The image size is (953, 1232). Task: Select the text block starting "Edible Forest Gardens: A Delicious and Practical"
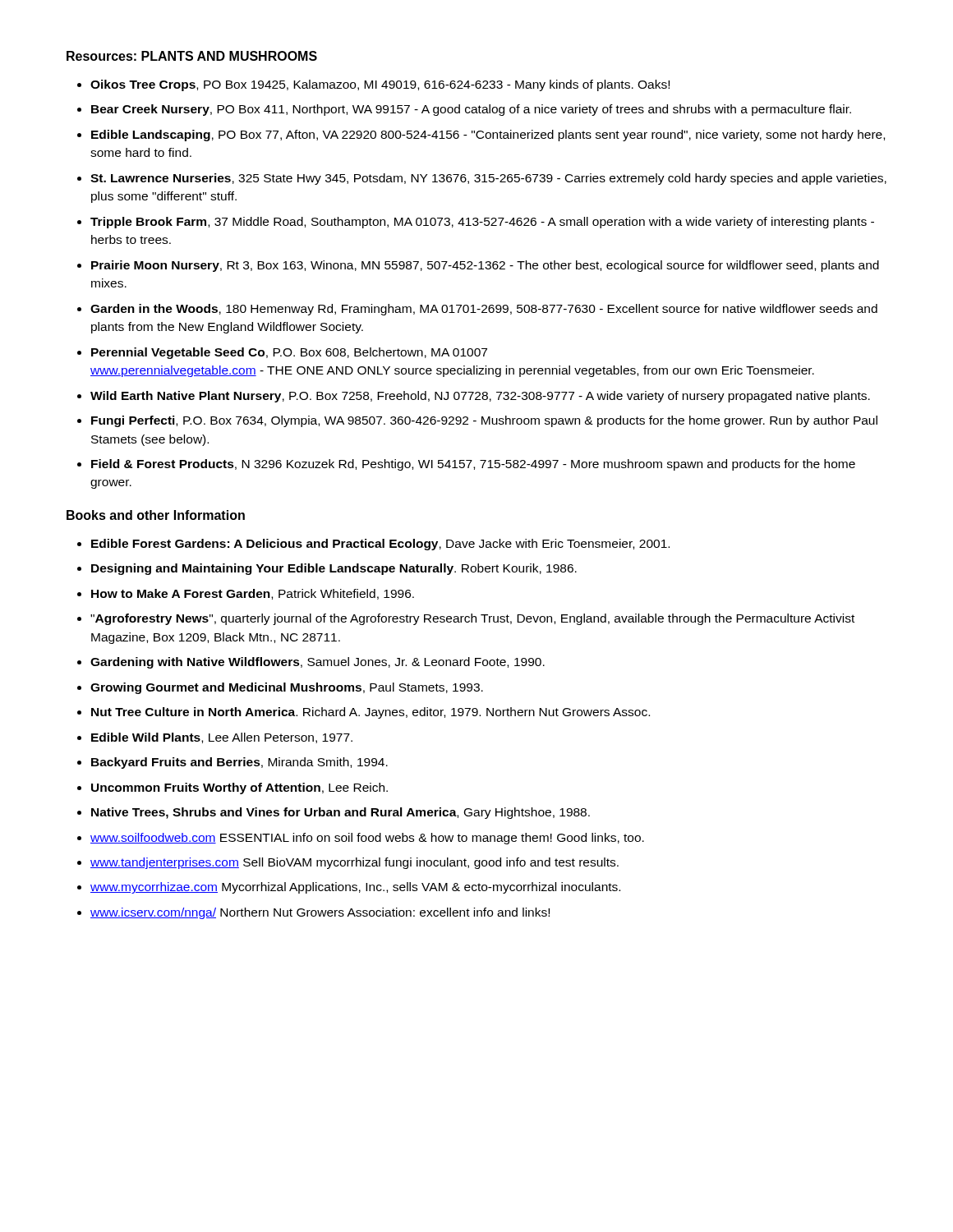pyautogui.click(x=381, y=543)
